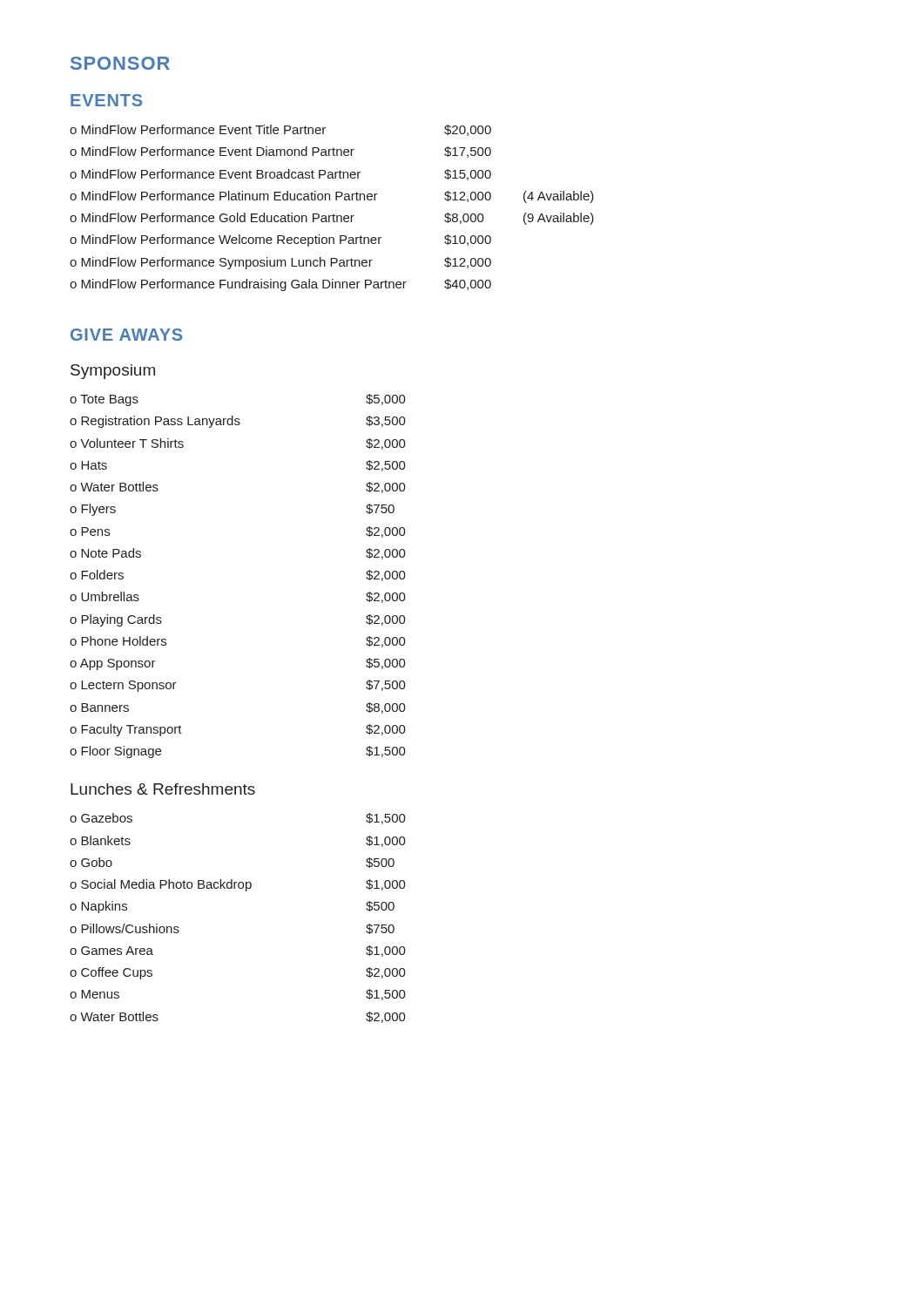
Task: Select the block starting "o Tote Bags $5,000"
Action: tap(101, 400)
